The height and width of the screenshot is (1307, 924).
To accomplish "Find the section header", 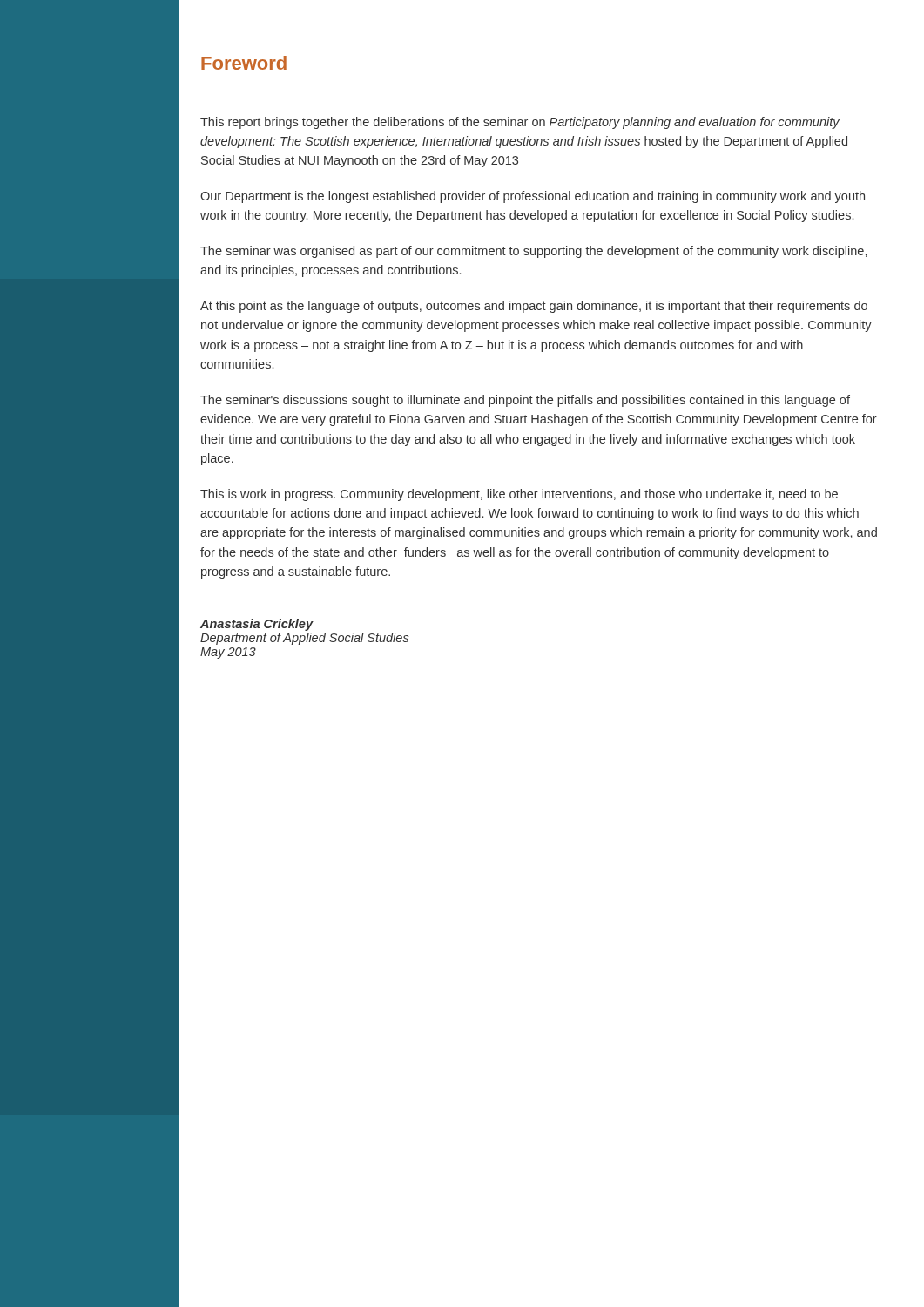I will point(244,63).
